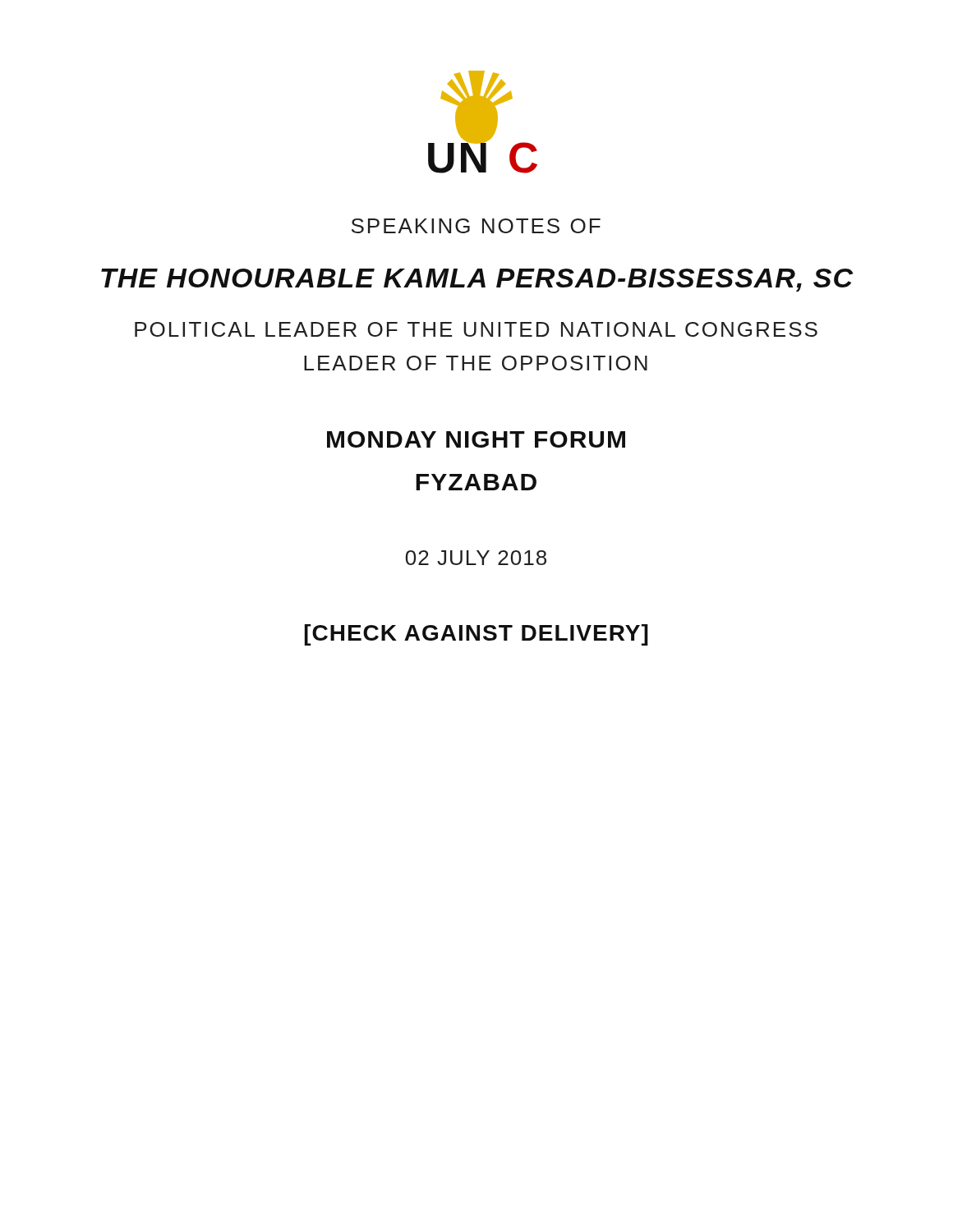
Task: Locate the element starting "LEADER OF THE OPPOSITION"
Action: tap(476, 363)
